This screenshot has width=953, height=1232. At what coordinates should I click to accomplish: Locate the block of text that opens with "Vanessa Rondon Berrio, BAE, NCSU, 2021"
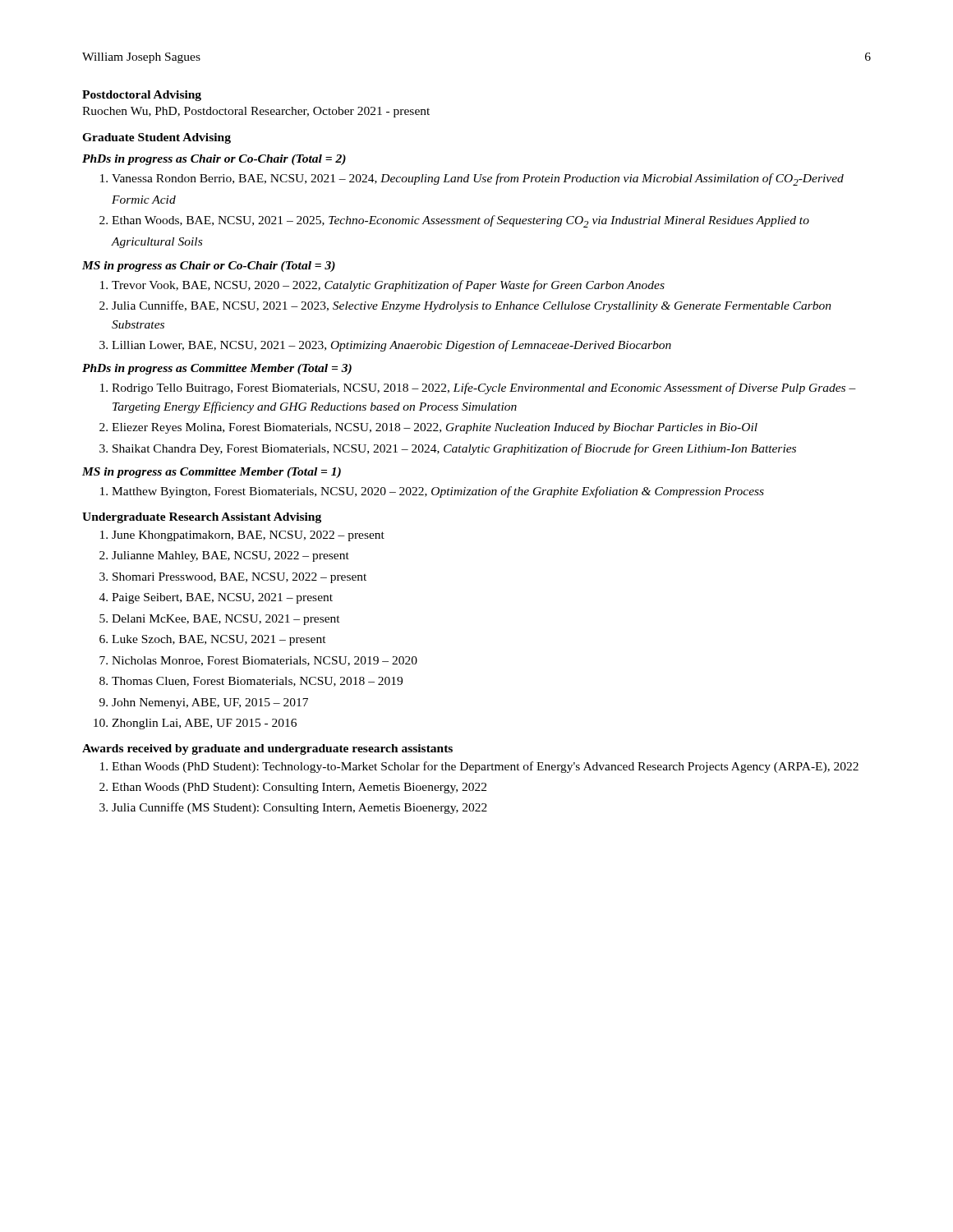(x=478, y=188)
